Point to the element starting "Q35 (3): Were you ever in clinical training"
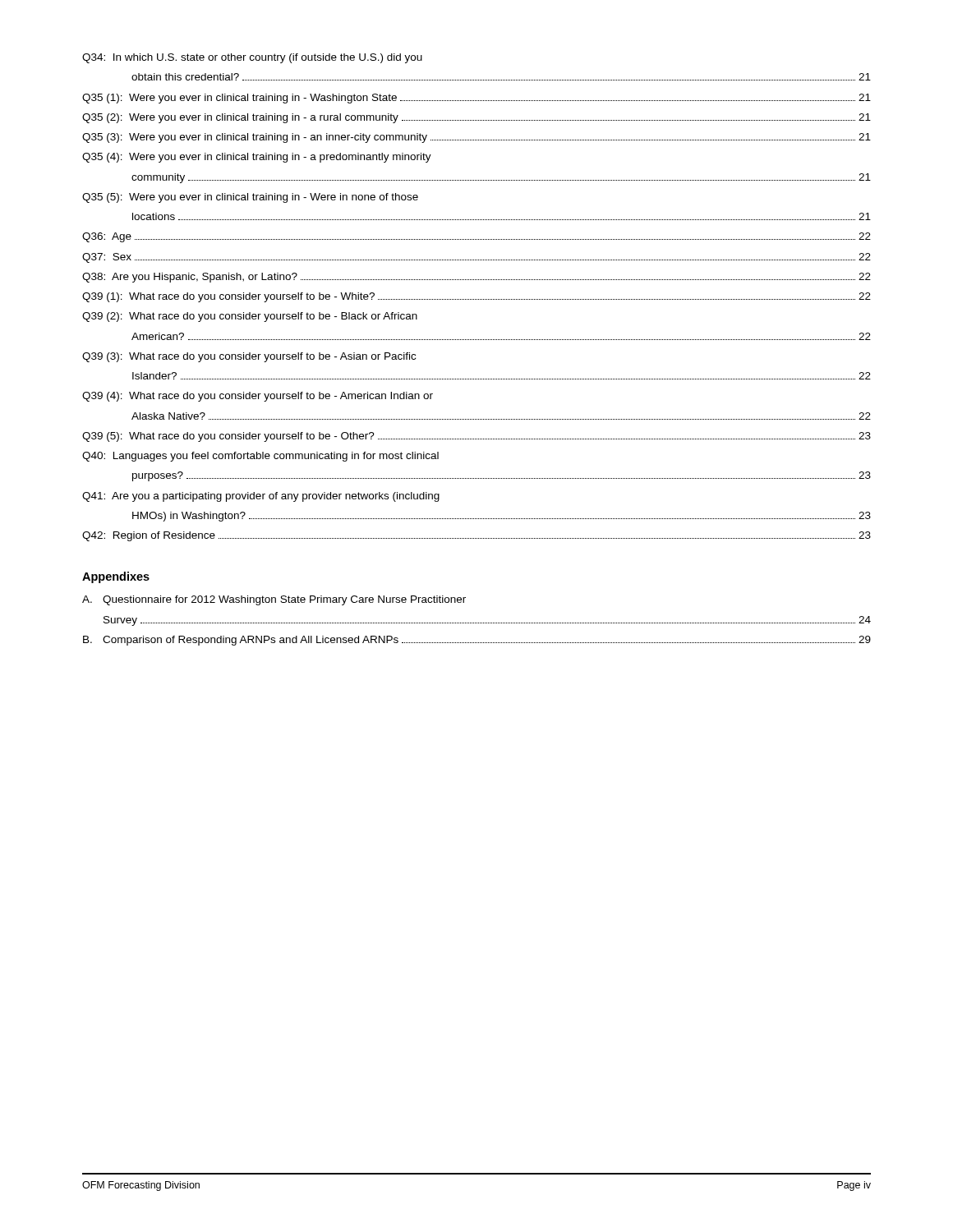The width and height of the screenshot is (953, 1232). click(476, 137)
